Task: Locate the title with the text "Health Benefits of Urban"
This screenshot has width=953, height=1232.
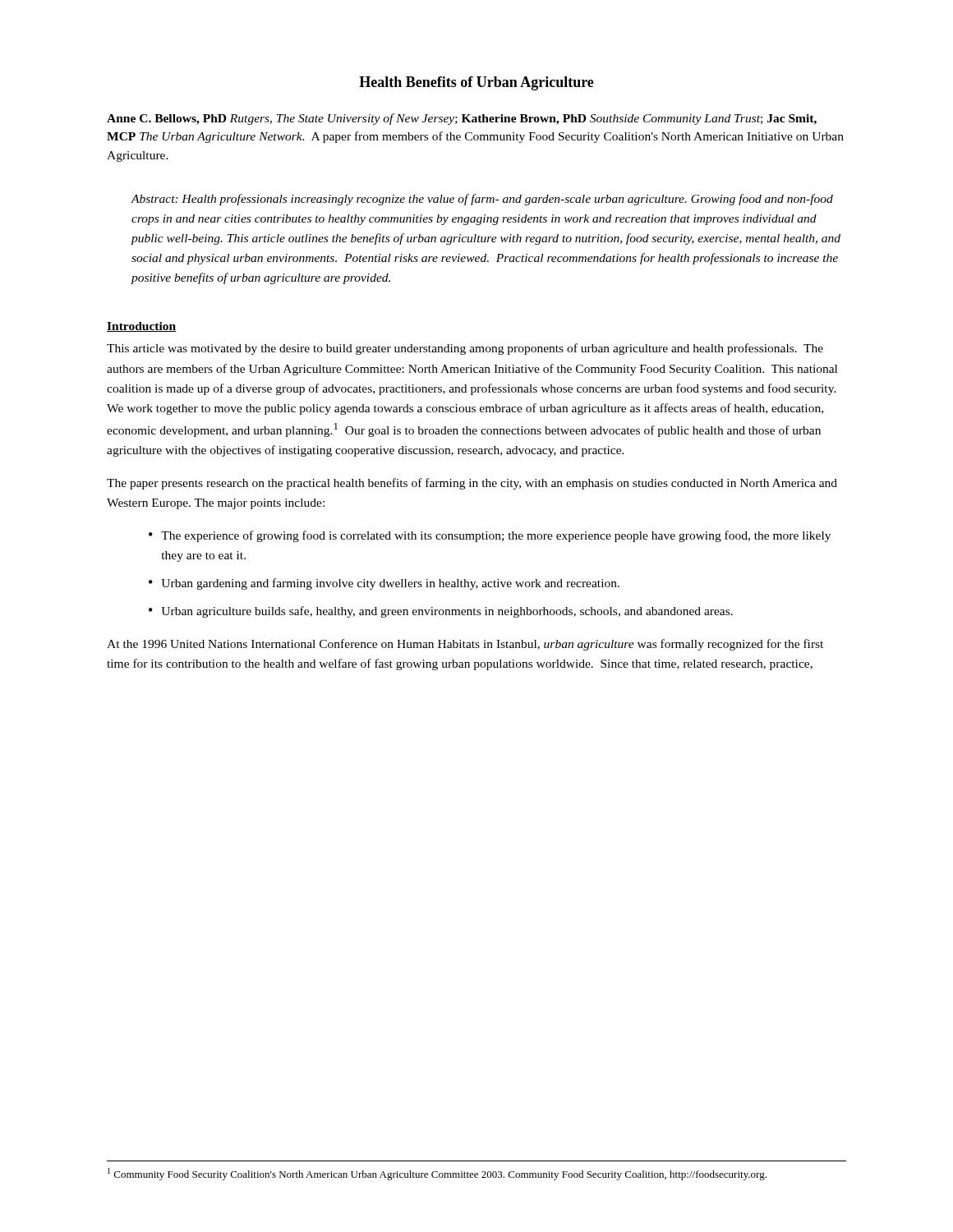Action: [x=476, y=83]
